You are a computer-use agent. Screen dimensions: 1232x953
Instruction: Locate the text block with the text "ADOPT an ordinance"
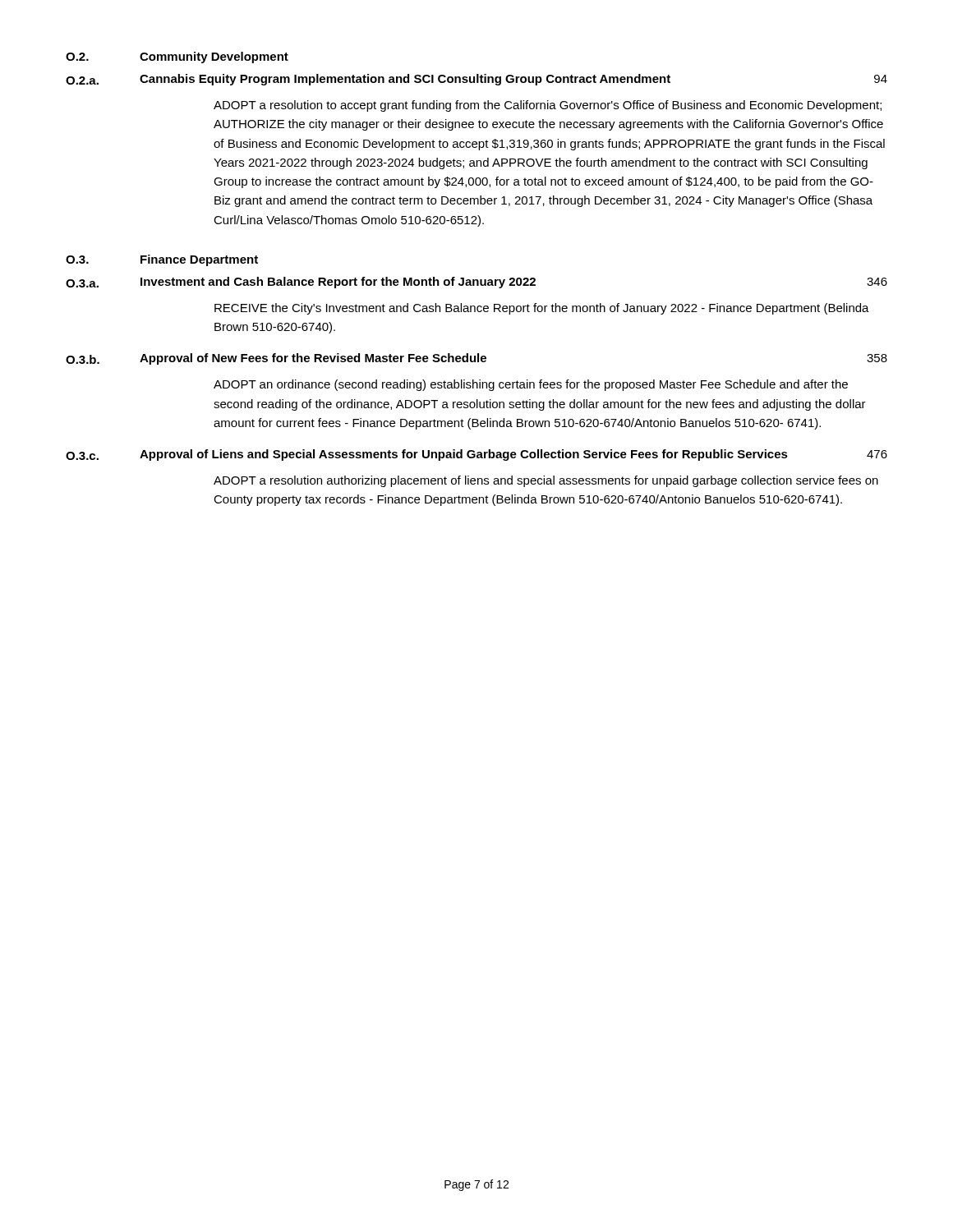click(540, 403)
